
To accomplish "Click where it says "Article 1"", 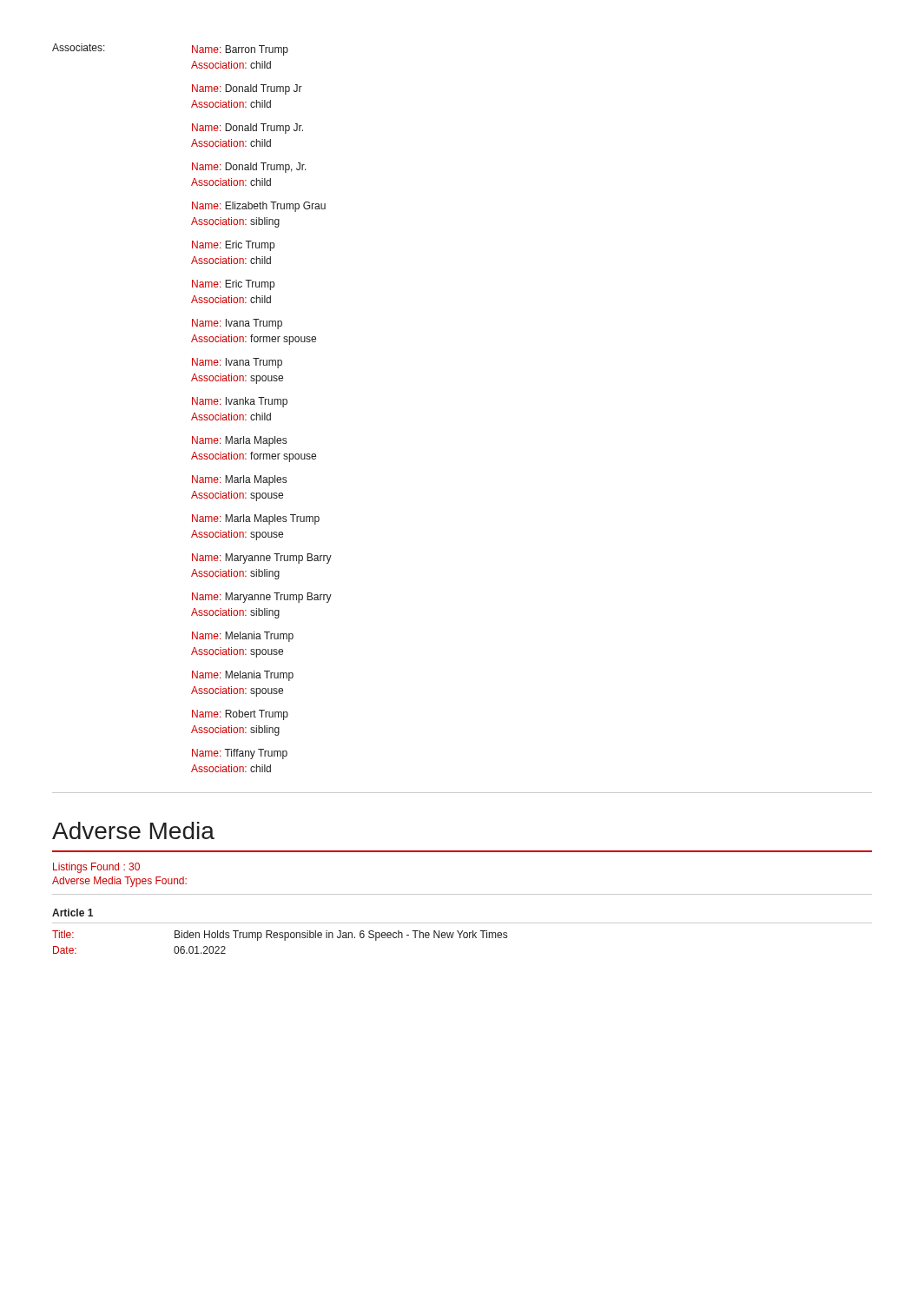I will 73,913.
